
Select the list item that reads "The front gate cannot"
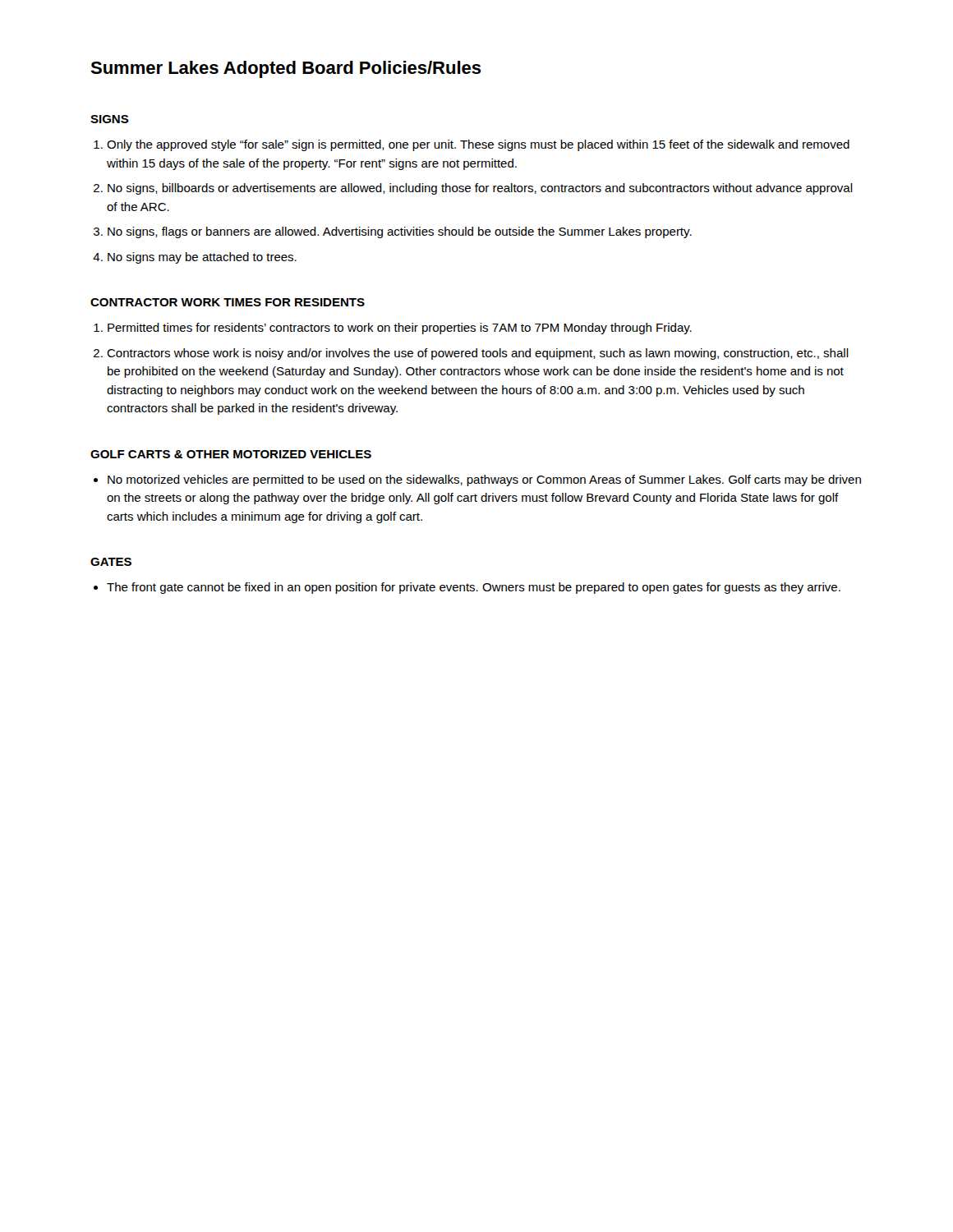coord(485,587)
